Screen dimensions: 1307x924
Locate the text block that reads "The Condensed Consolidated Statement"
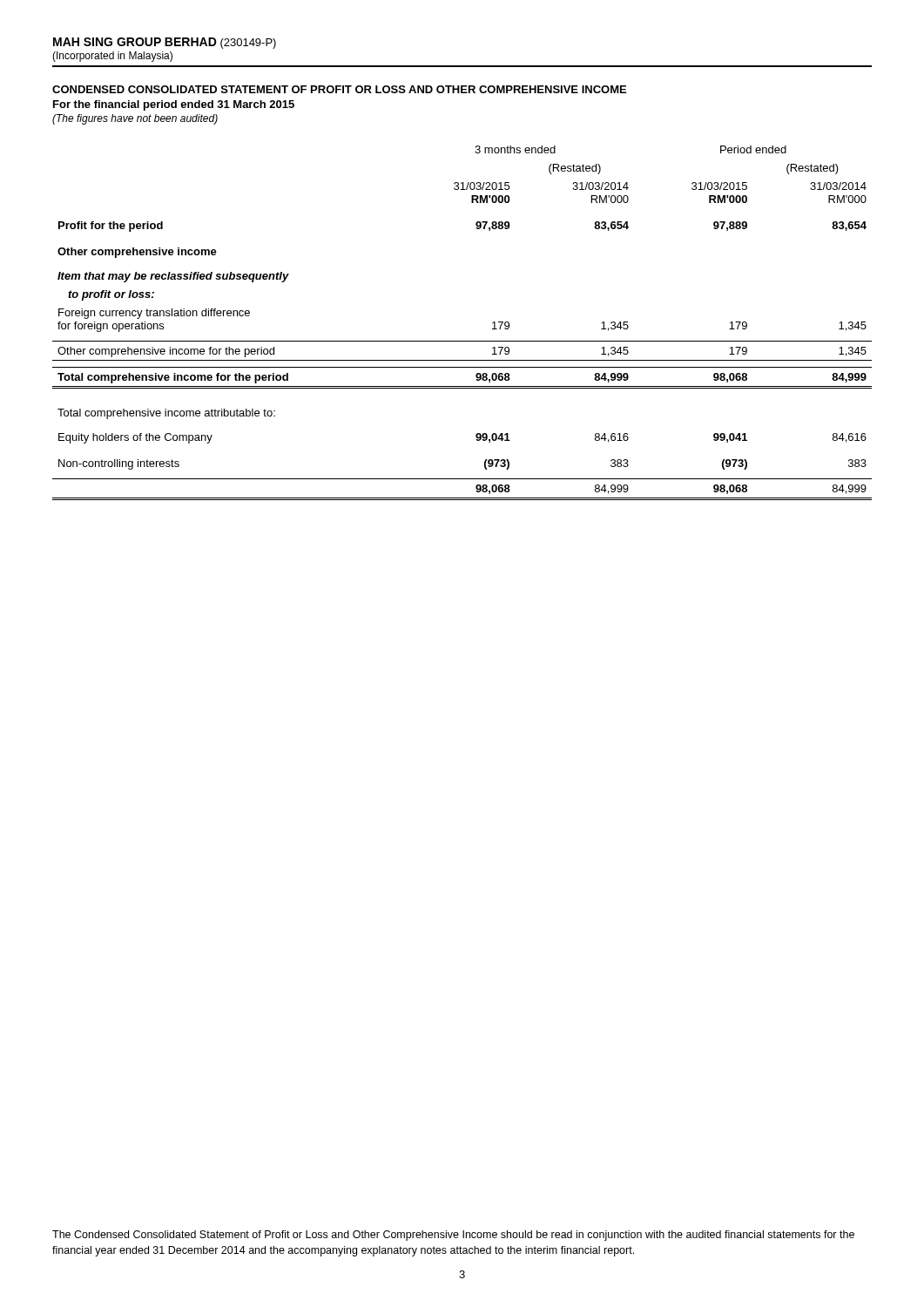pyautogui.click(x=453, y=1242)
